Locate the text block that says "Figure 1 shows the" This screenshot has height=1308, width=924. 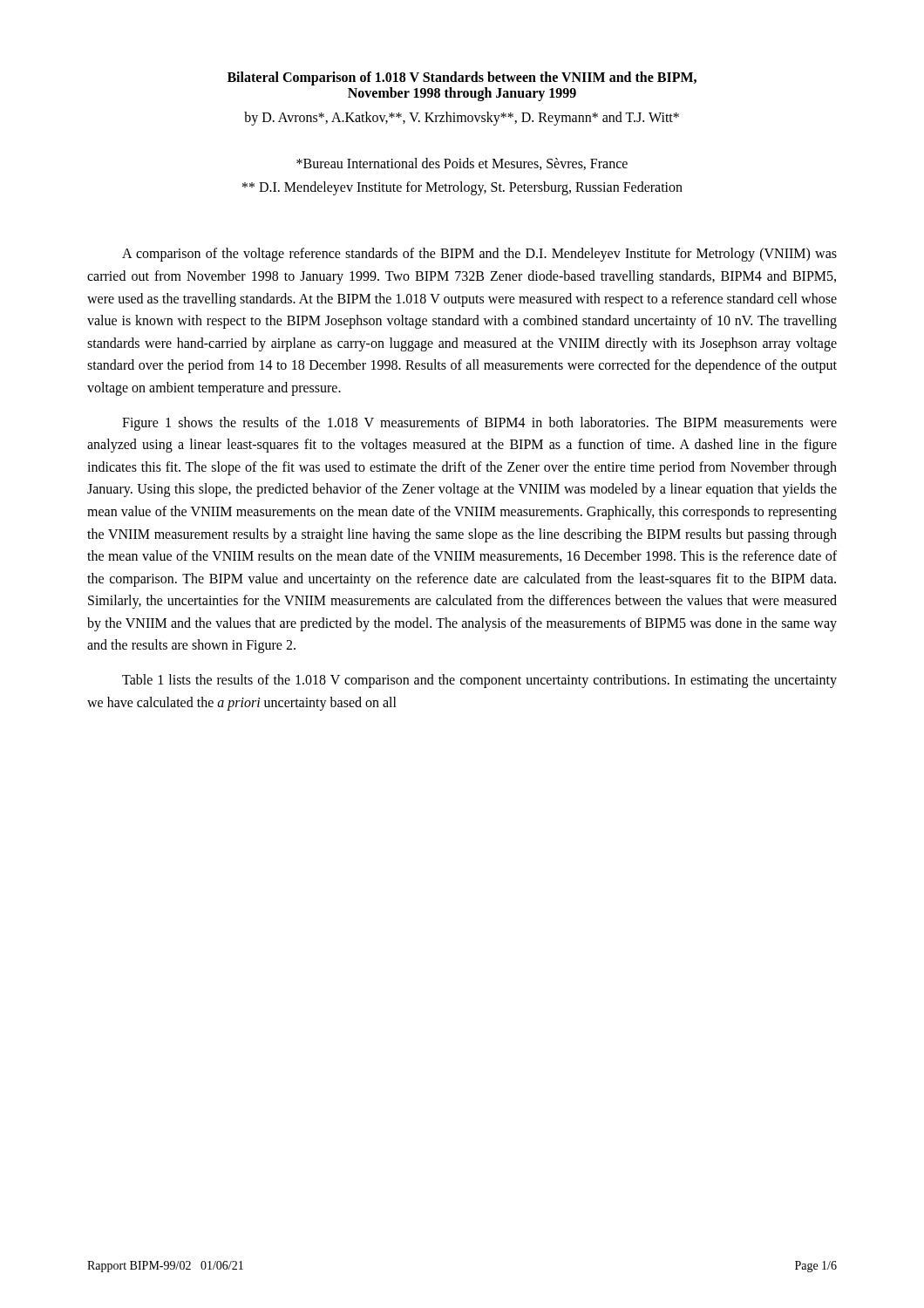tap(462, 534)
